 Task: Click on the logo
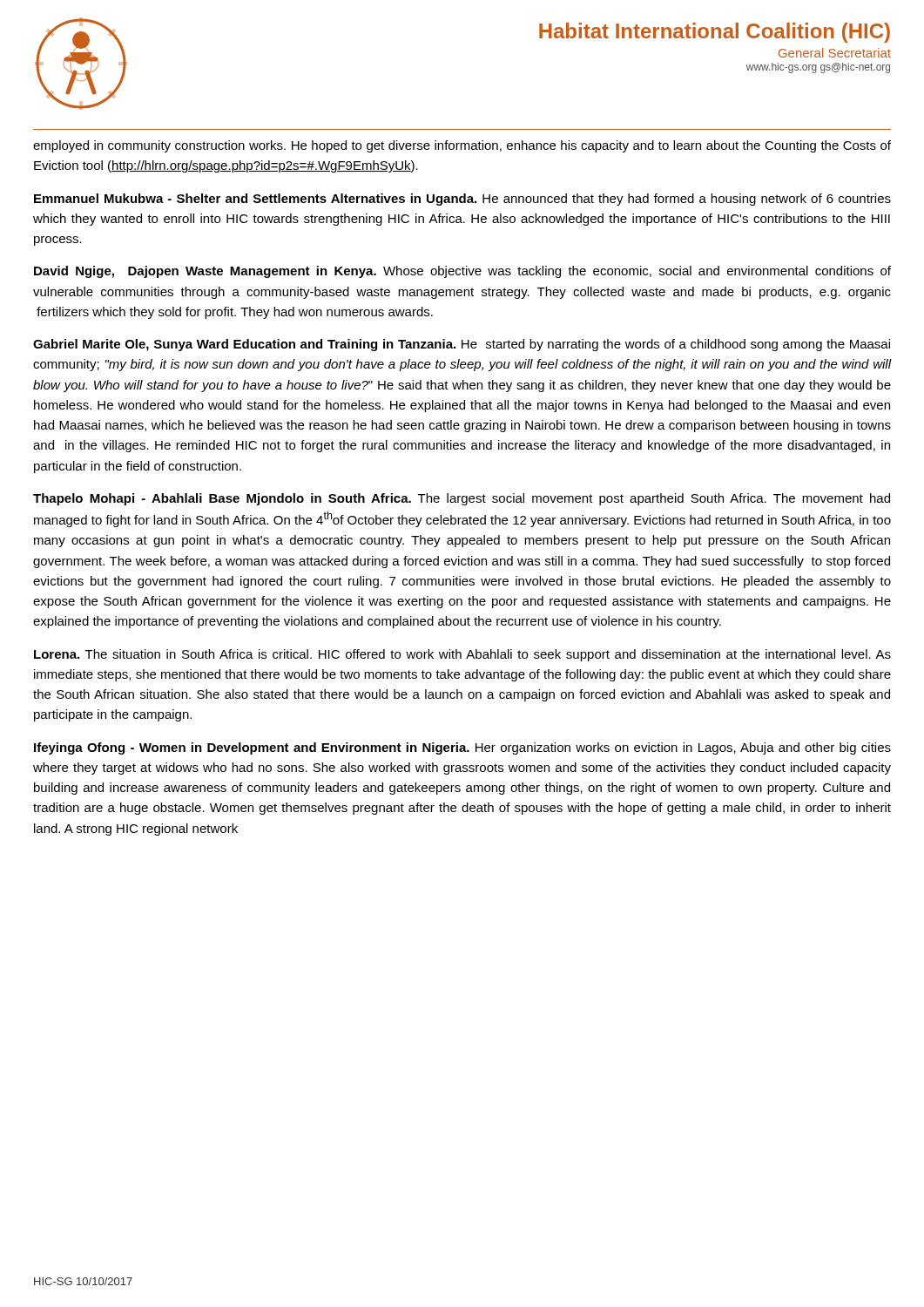(x=81, y=64)
